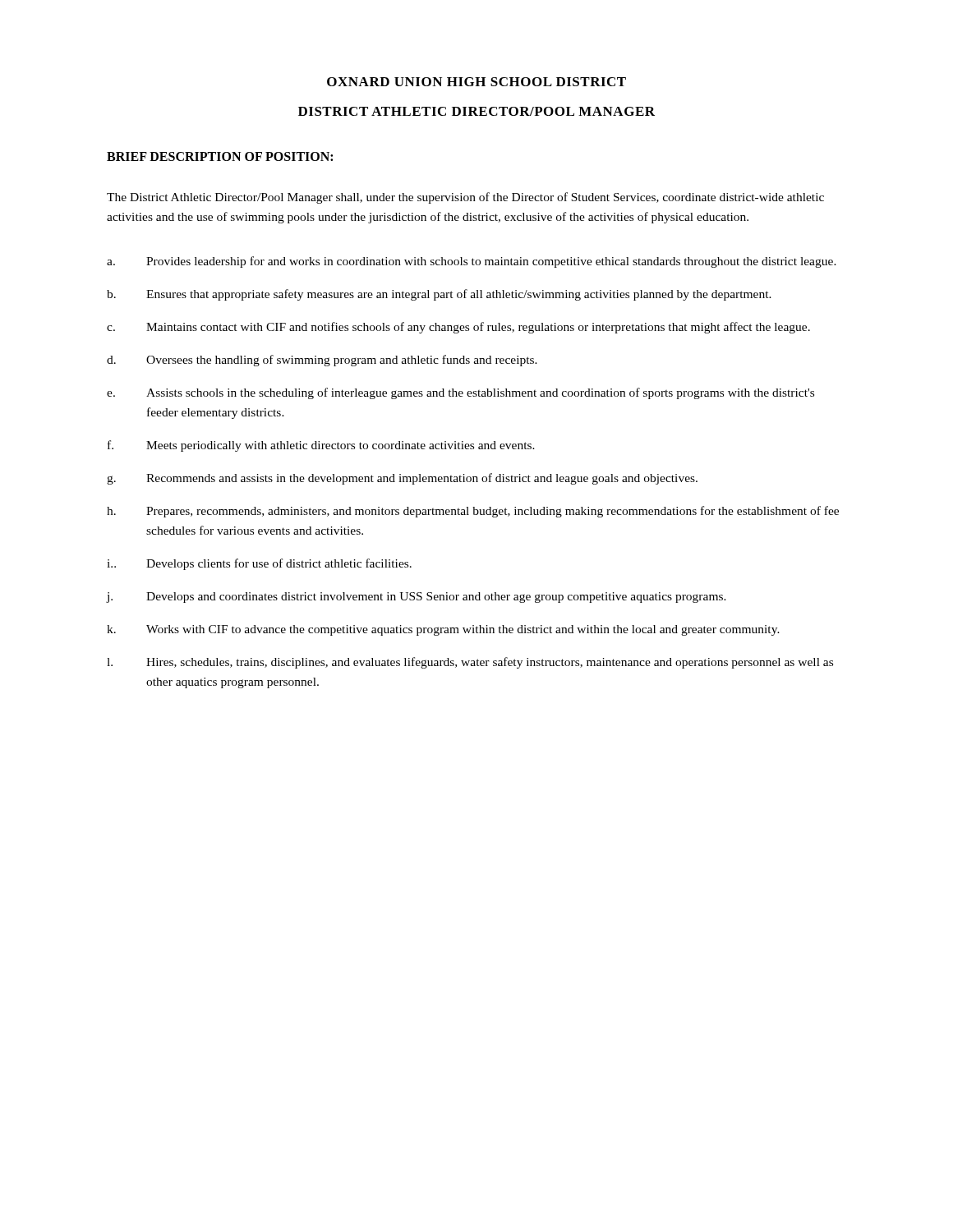Image resolution: width=953 pixels, height=1232 pixels.
Task: Select the element starting "h. Prepares, recommends, administers, and monitors departmental budget,"
Action: 476,521
